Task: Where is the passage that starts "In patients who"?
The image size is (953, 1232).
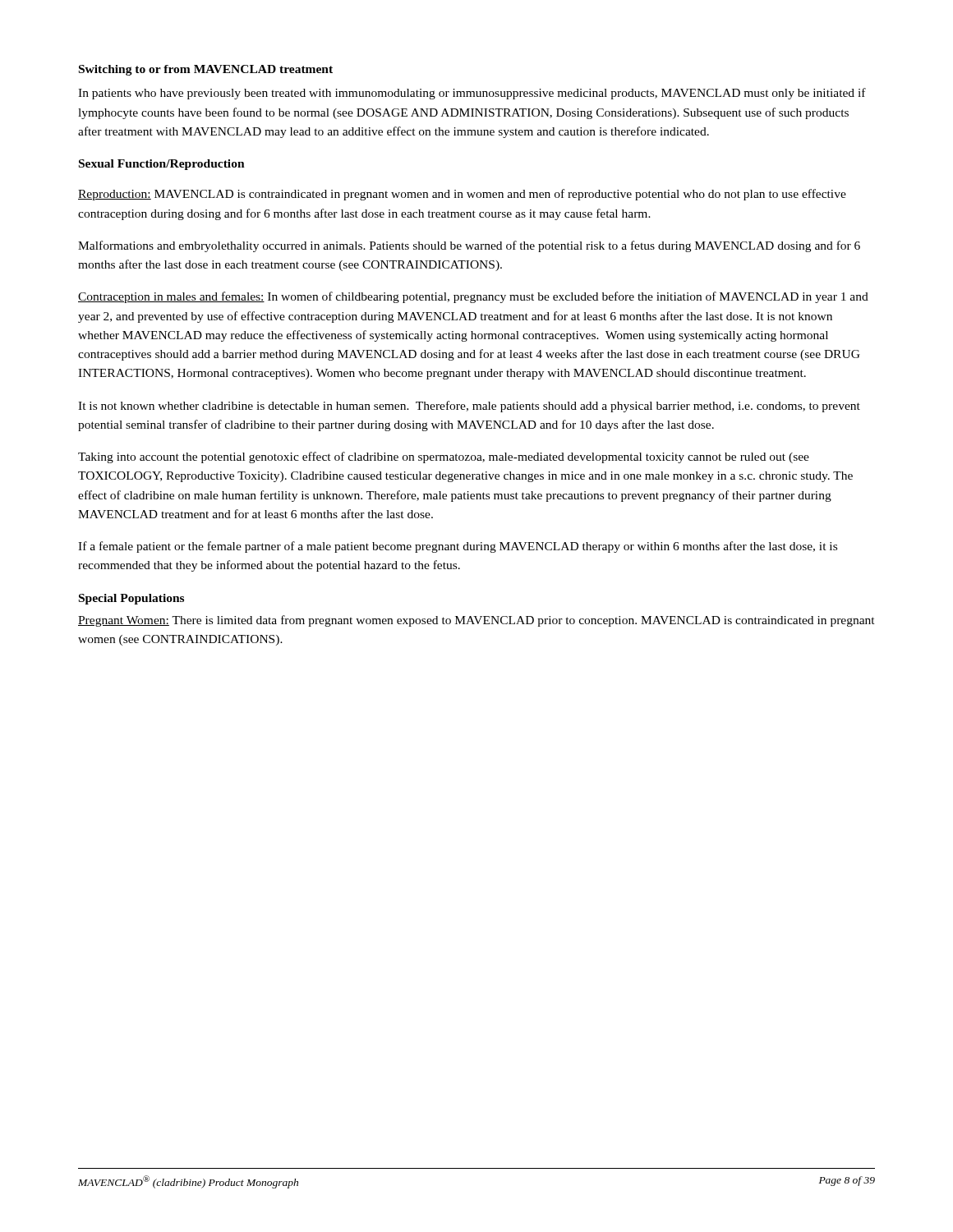Action: [x=472, y=112]
